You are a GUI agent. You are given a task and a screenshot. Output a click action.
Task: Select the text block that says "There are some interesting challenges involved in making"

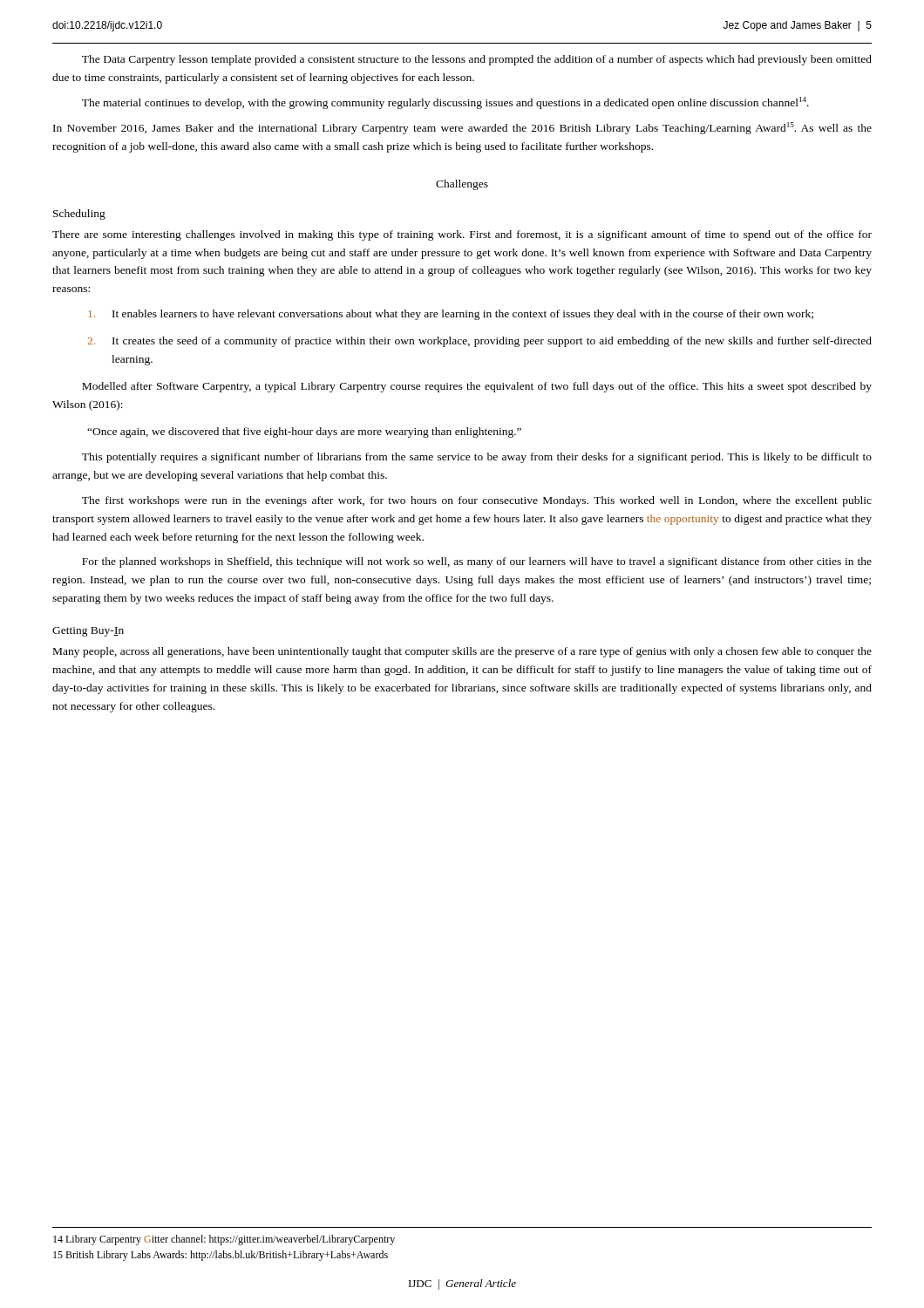pyautogui.click(x=462, y=261)
